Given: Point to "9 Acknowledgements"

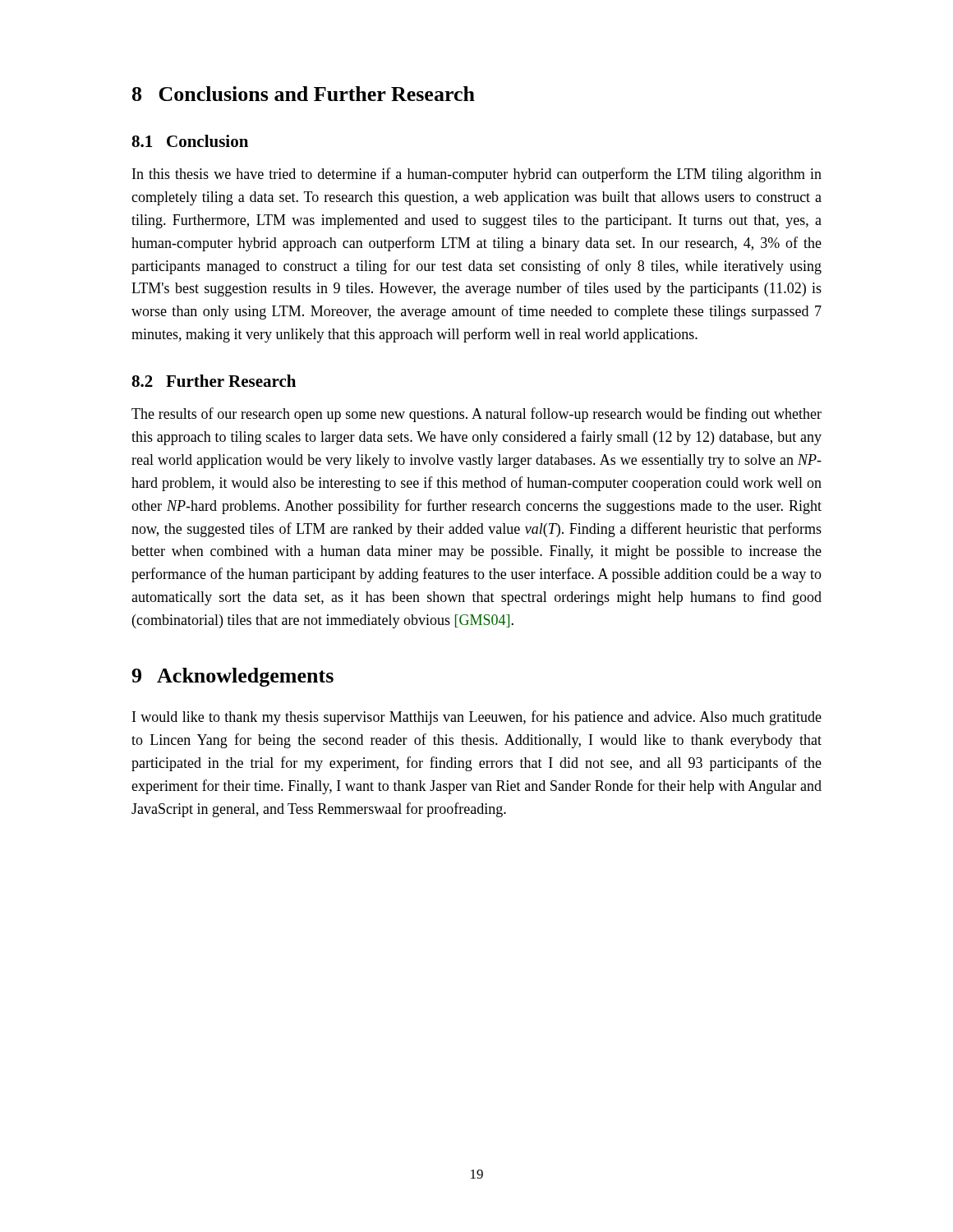Looking at the screenshot, I should point(232,677).
